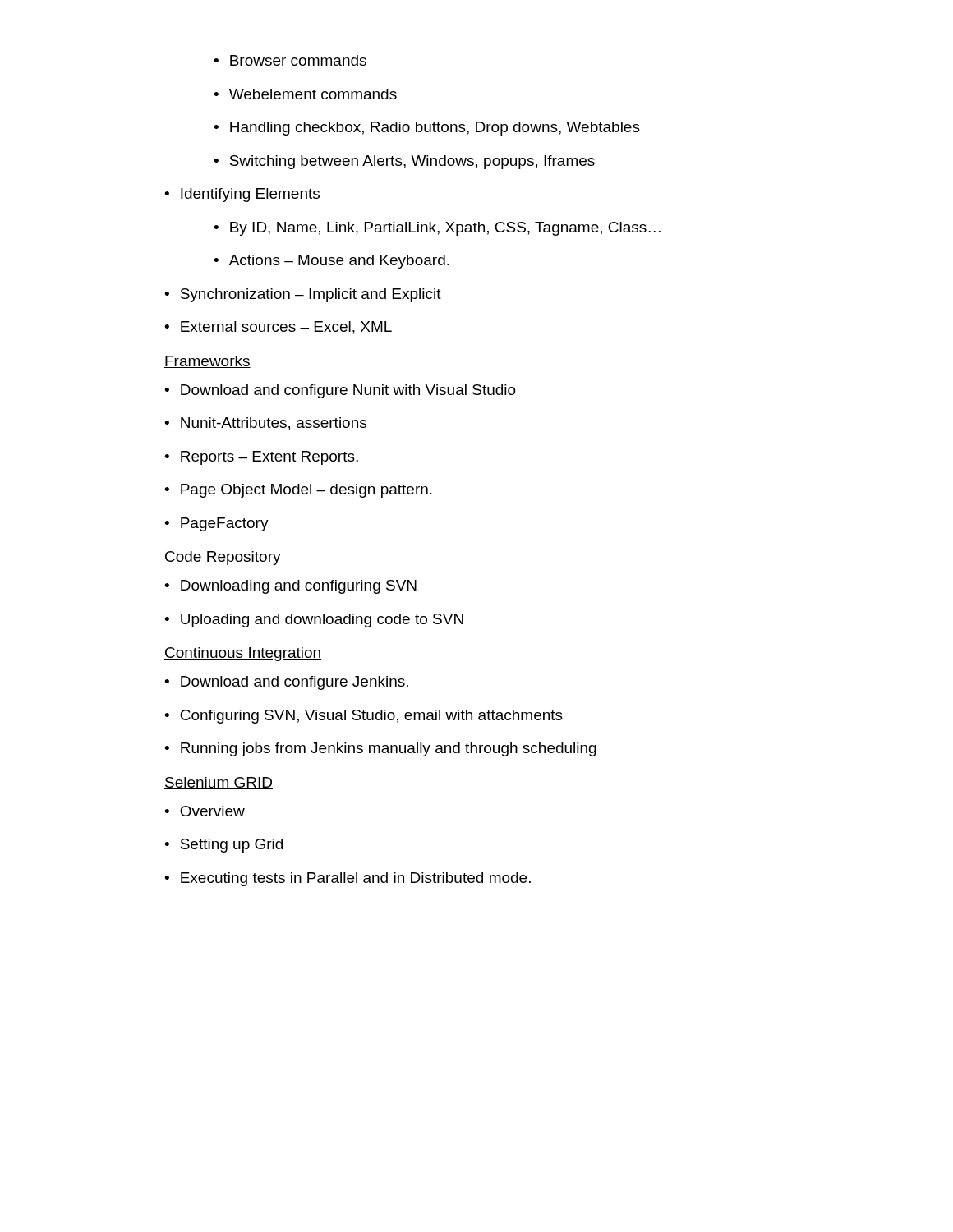953x1232 pixels.
Task: Select the section header containing "Code Repository"
Action: click(x=222, y=557)
